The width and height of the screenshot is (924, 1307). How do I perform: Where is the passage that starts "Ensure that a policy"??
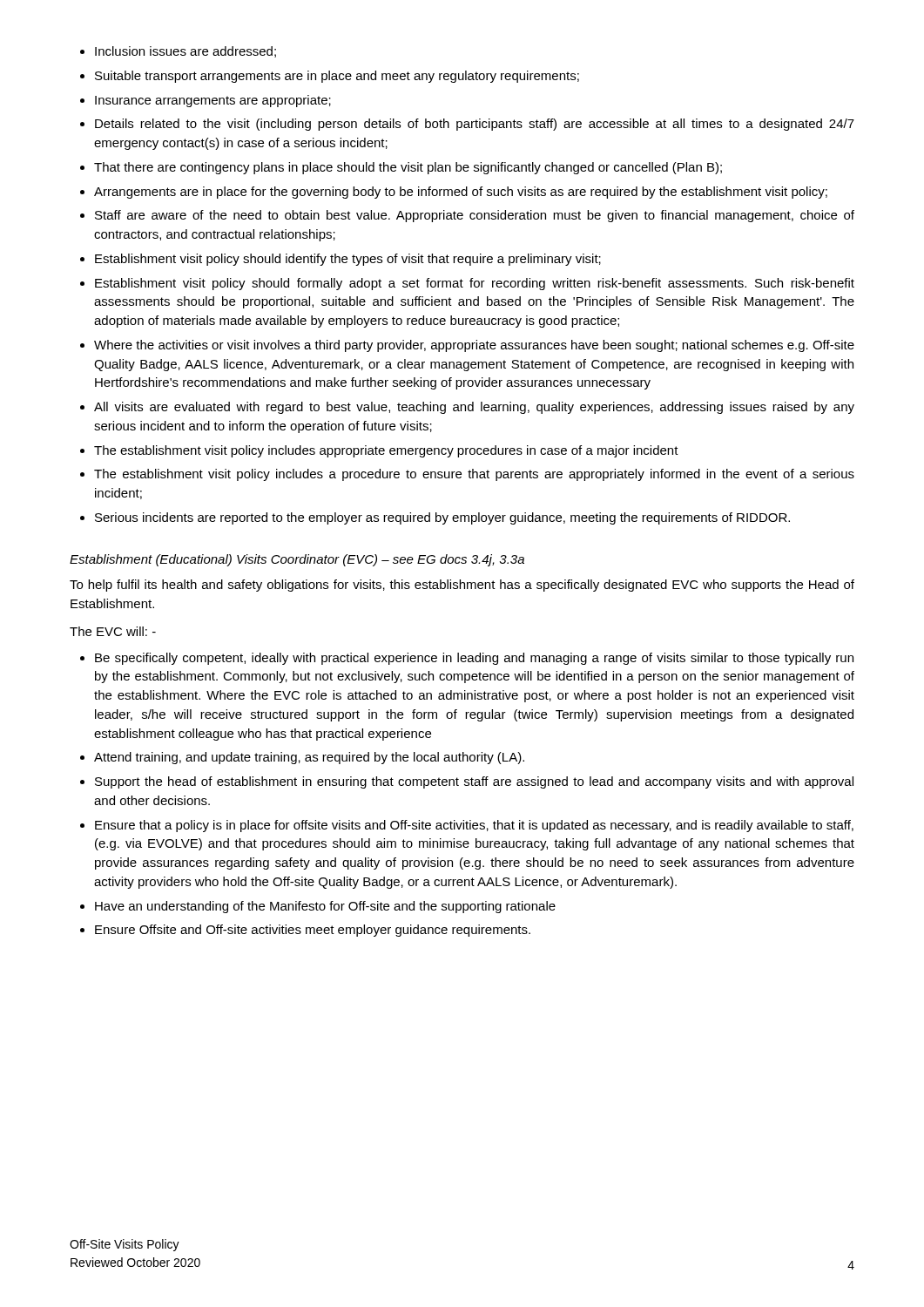[x=474, y=853]
